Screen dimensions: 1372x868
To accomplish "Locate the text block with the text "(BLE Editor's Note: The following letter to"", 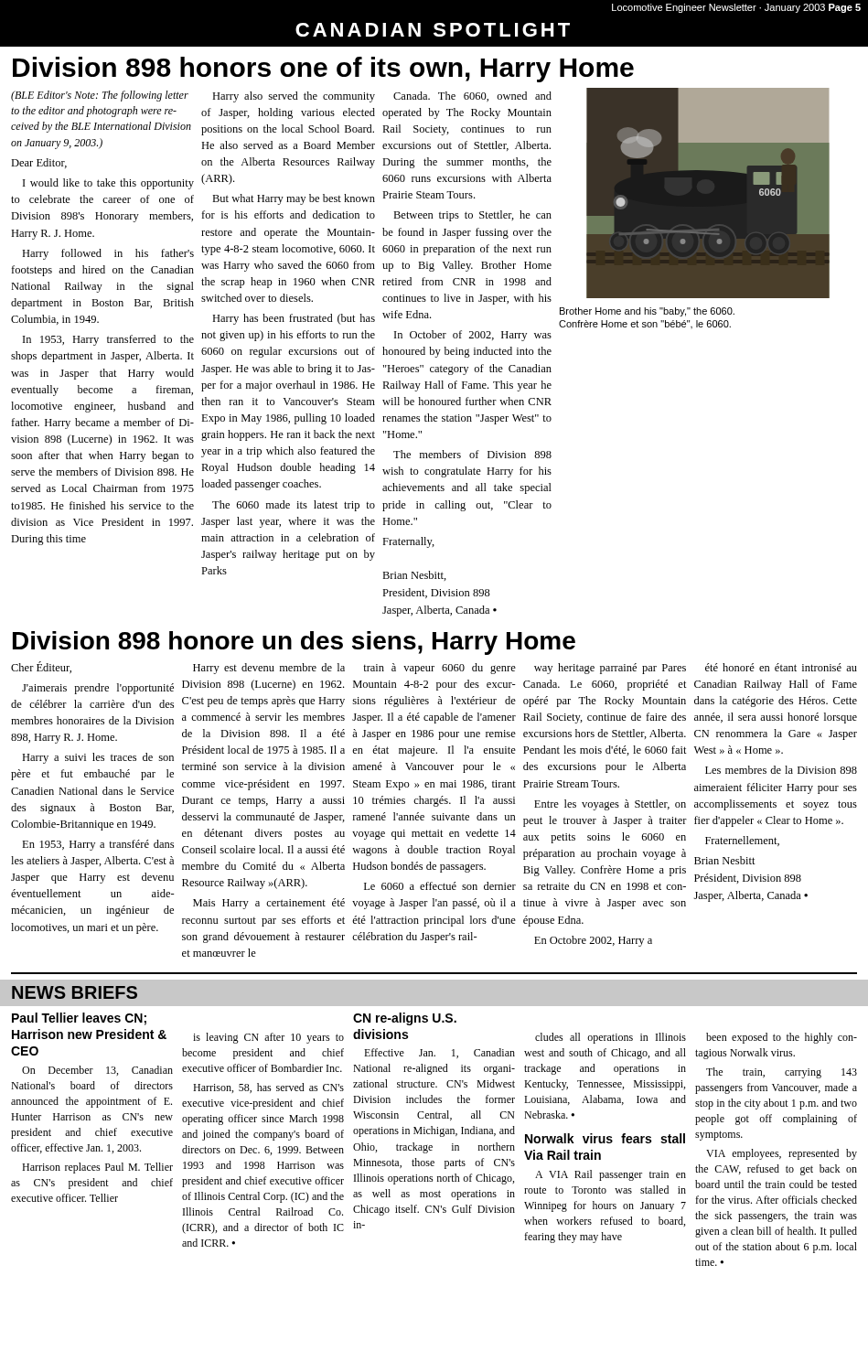I will (102, 317).
